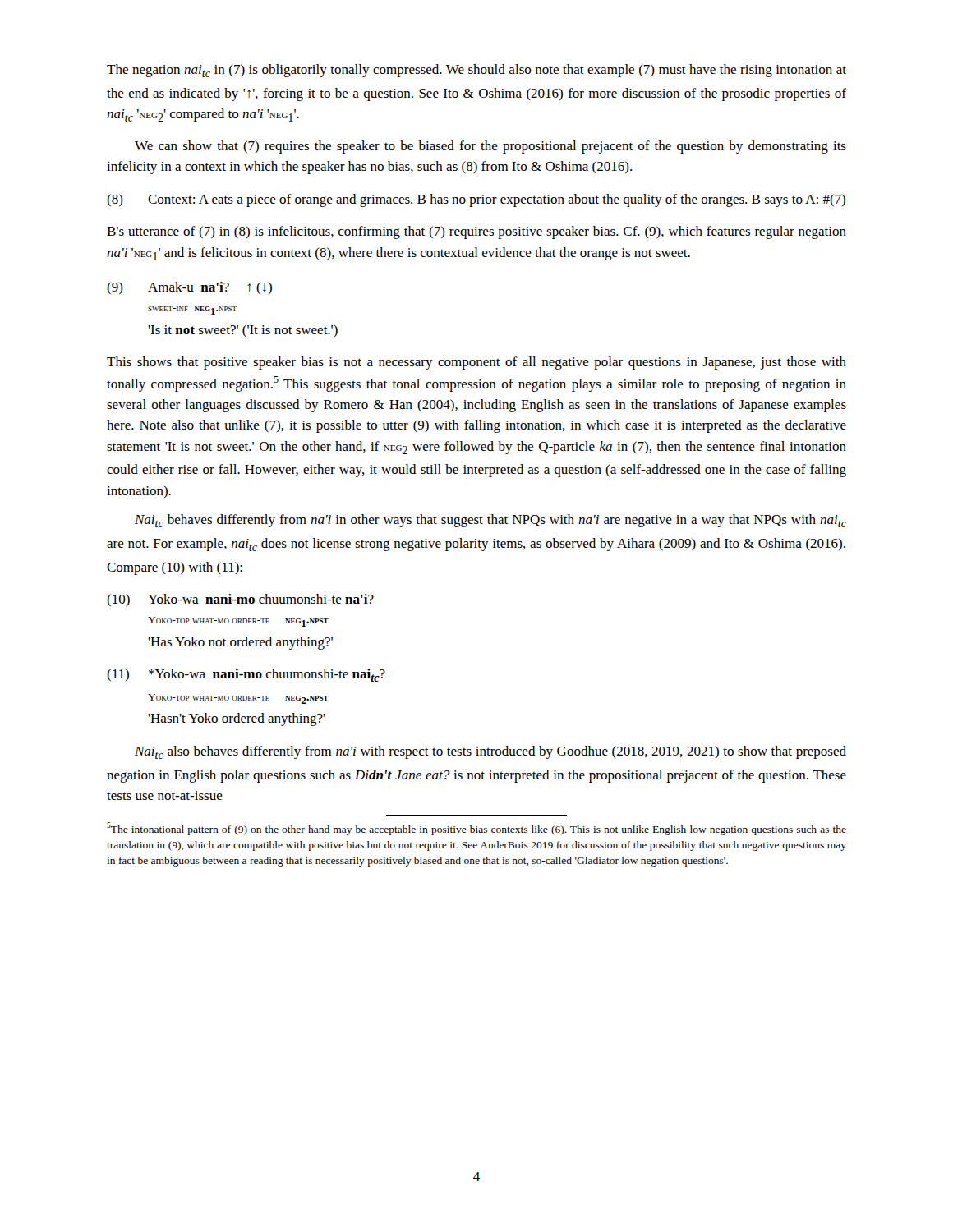Screen dimensions: 1232x953
Task: Locate the text block that reads "Naitc also behaves differently from na'i"
Action: point(476,773)
